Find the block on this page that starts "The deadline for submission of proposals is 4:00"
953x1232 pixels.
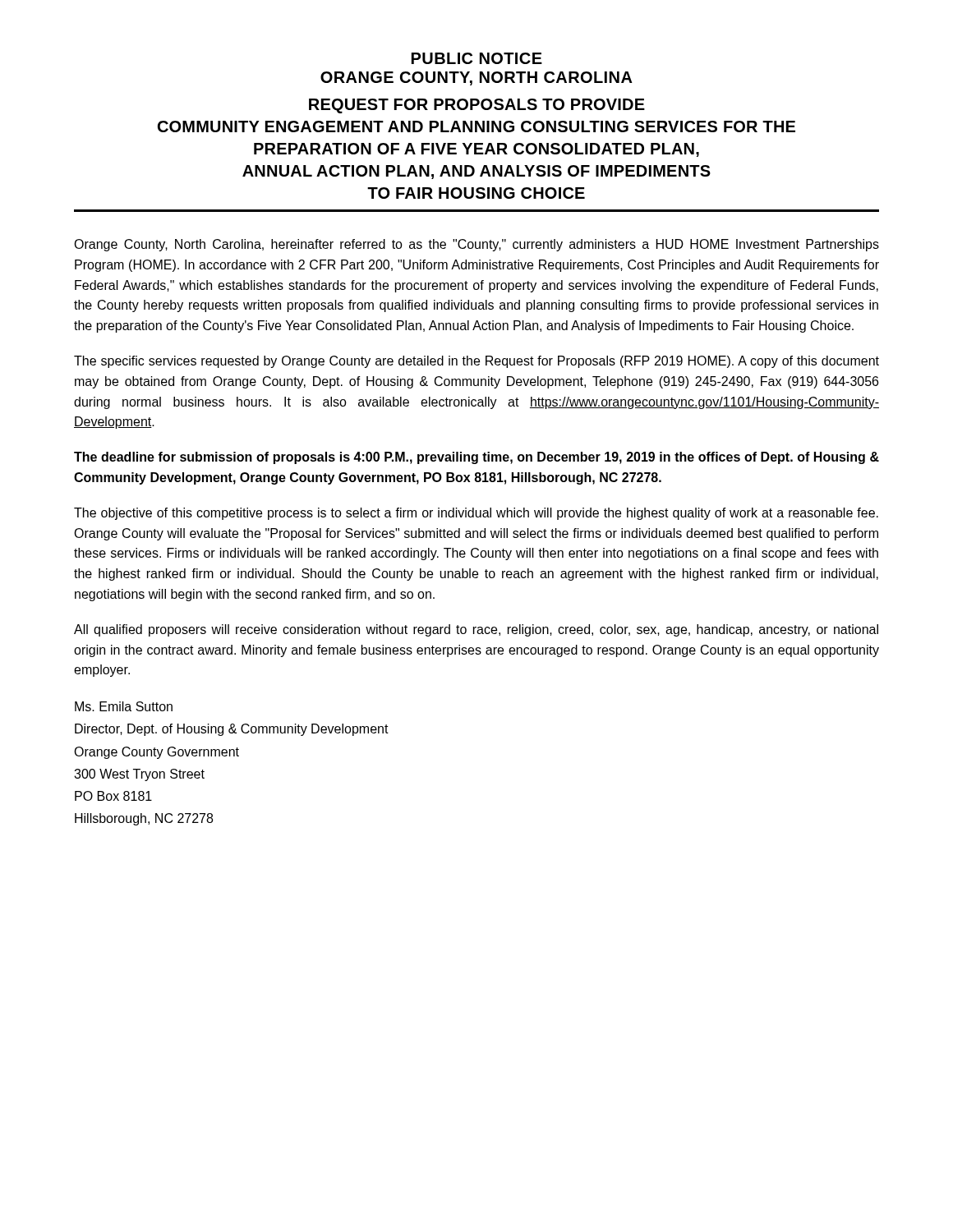(476, 467)
